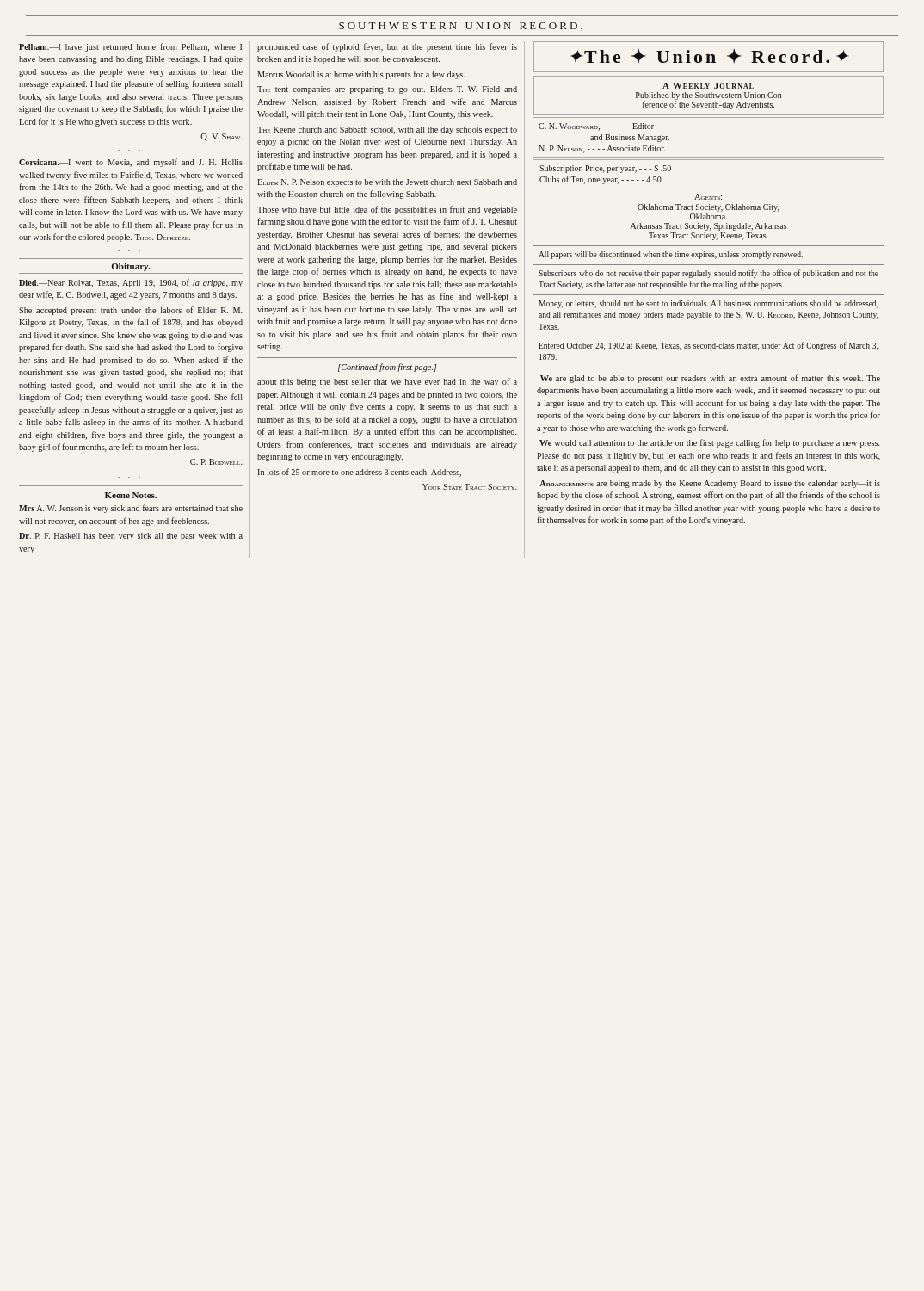
Task: Locate the region starting "Mrs A. W. Jenson is very"
Action: point(131,529)
